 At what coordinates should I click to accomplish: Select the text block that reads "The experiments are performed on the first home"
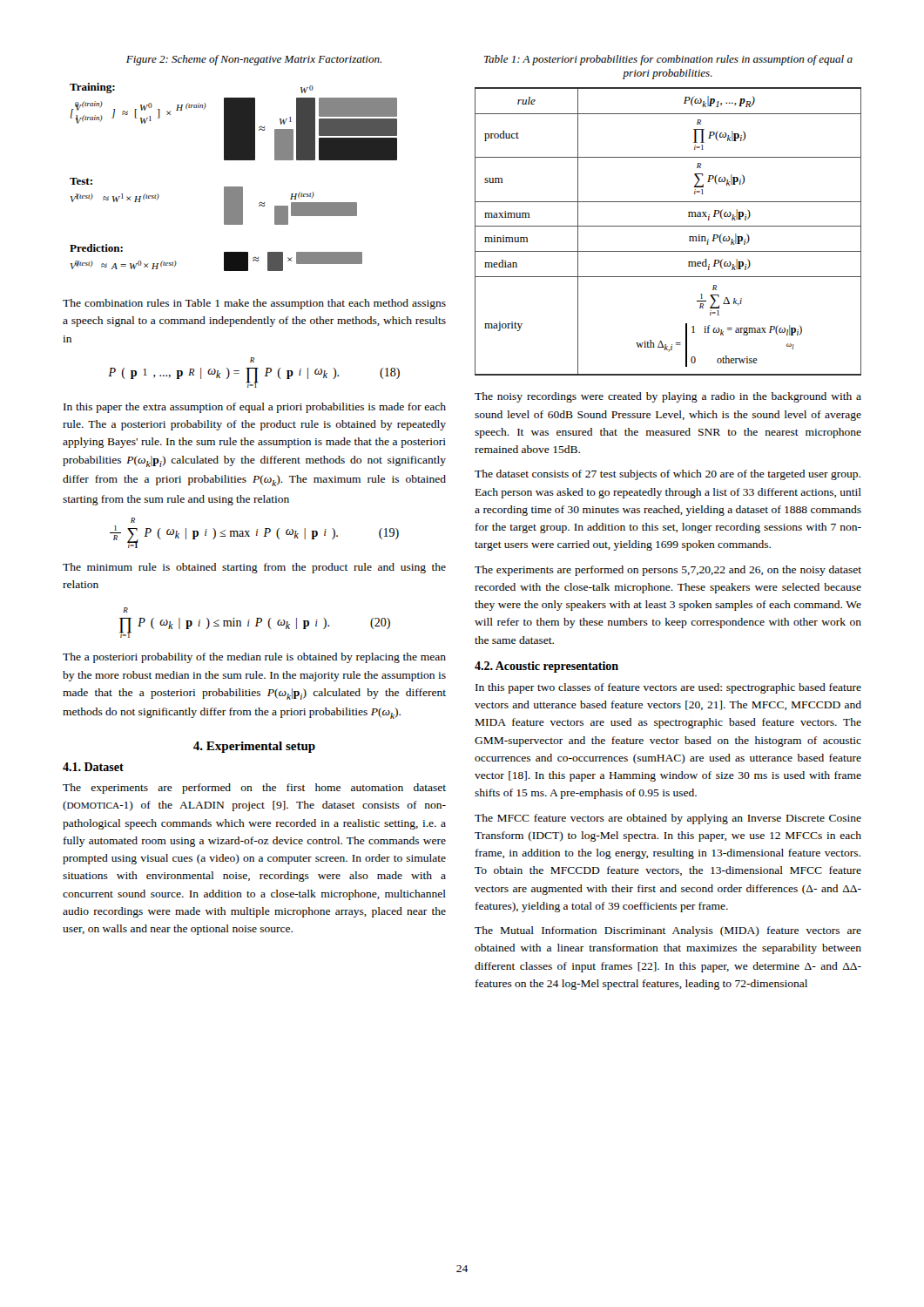coord(254,858)
